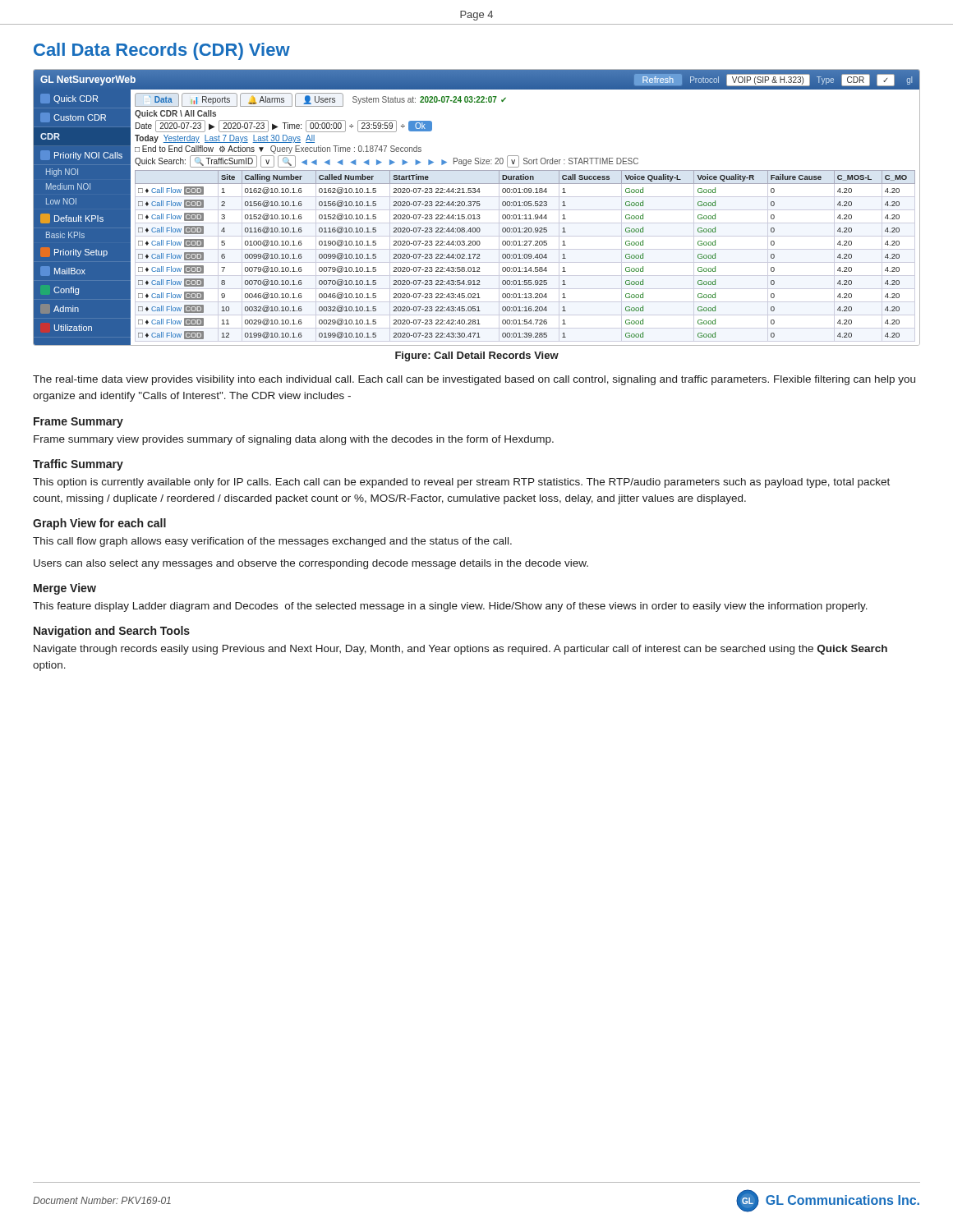Click on the text starting "Navigate through records"
The height and width of the screenshot is (1232, 953).
(x=460, y=657)
